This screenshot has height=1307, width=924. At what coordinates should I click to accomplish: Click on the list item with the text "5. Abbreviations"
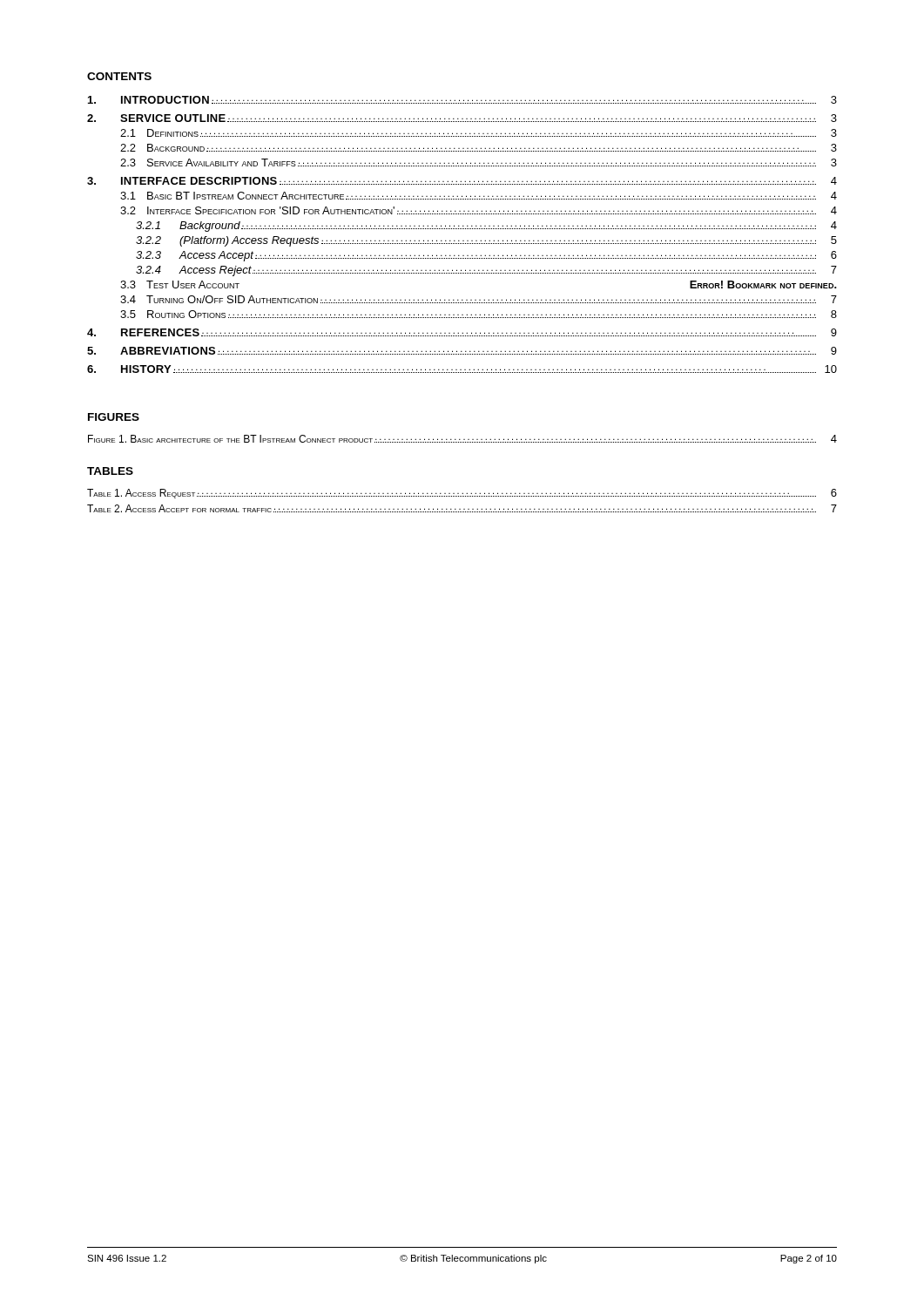click(x=462, y=351)
